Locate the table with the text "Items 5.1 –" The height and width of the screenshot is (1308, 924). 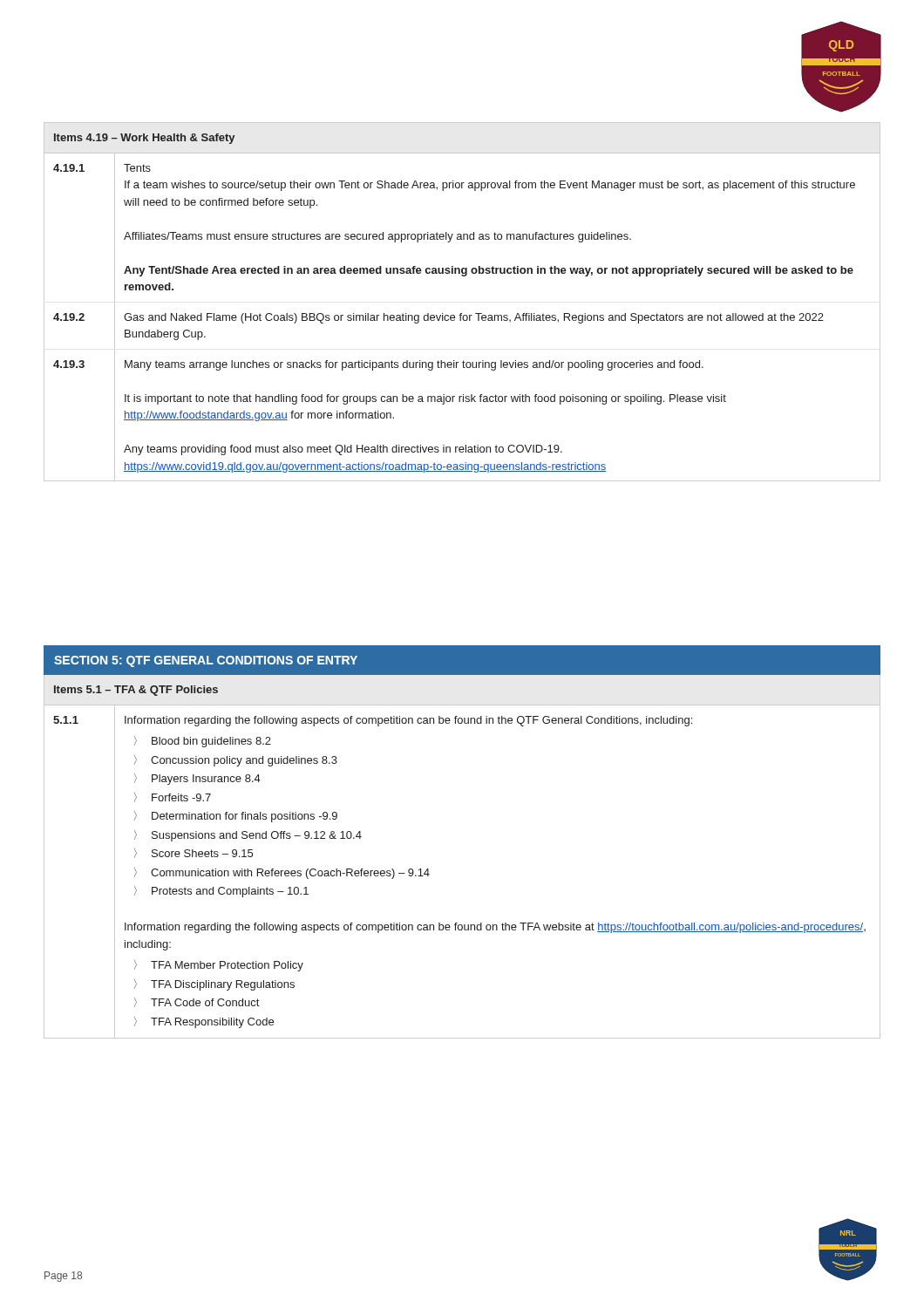[462, 842]
